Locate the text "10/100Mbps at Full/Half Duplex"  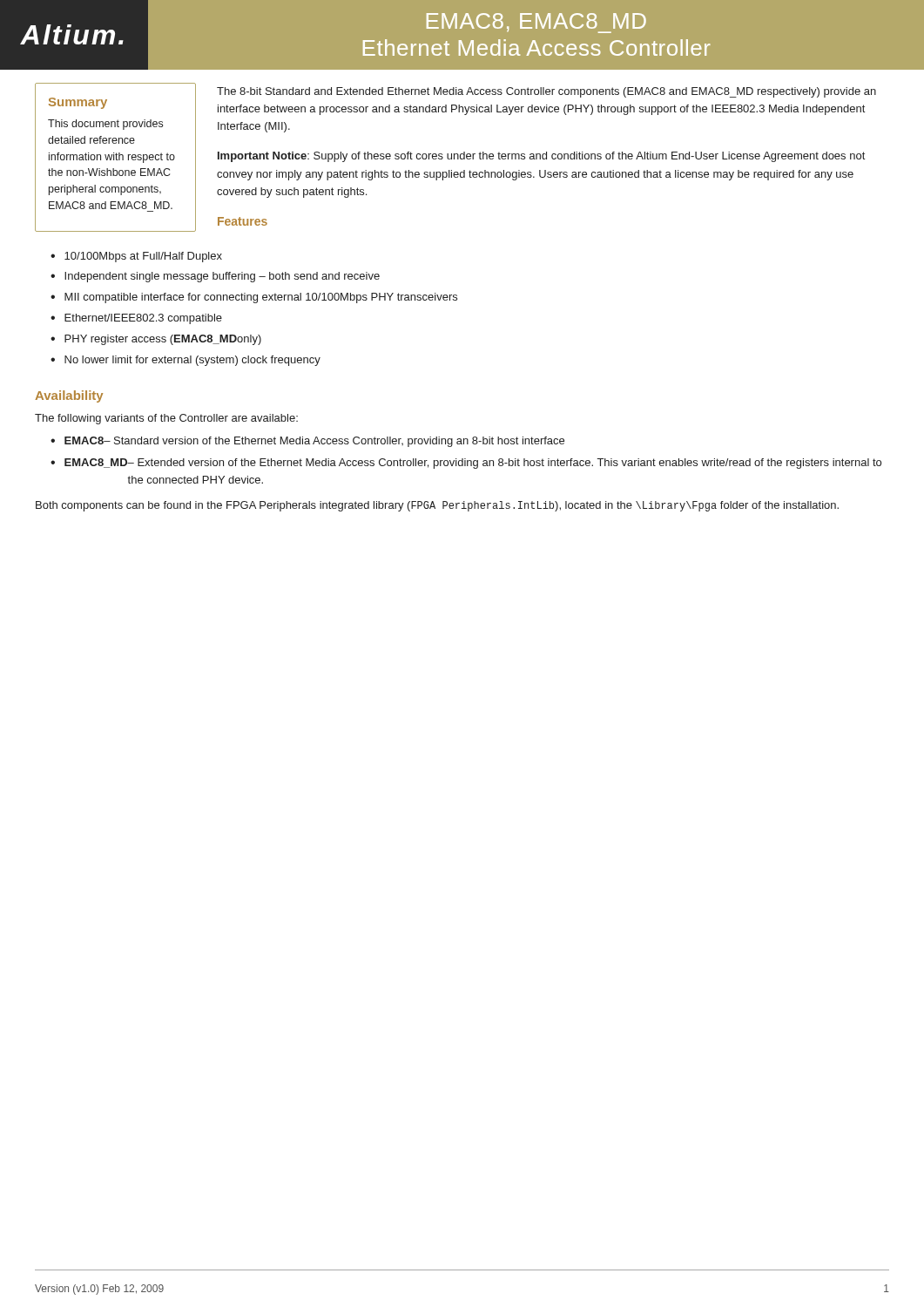[x=143, y=255]
